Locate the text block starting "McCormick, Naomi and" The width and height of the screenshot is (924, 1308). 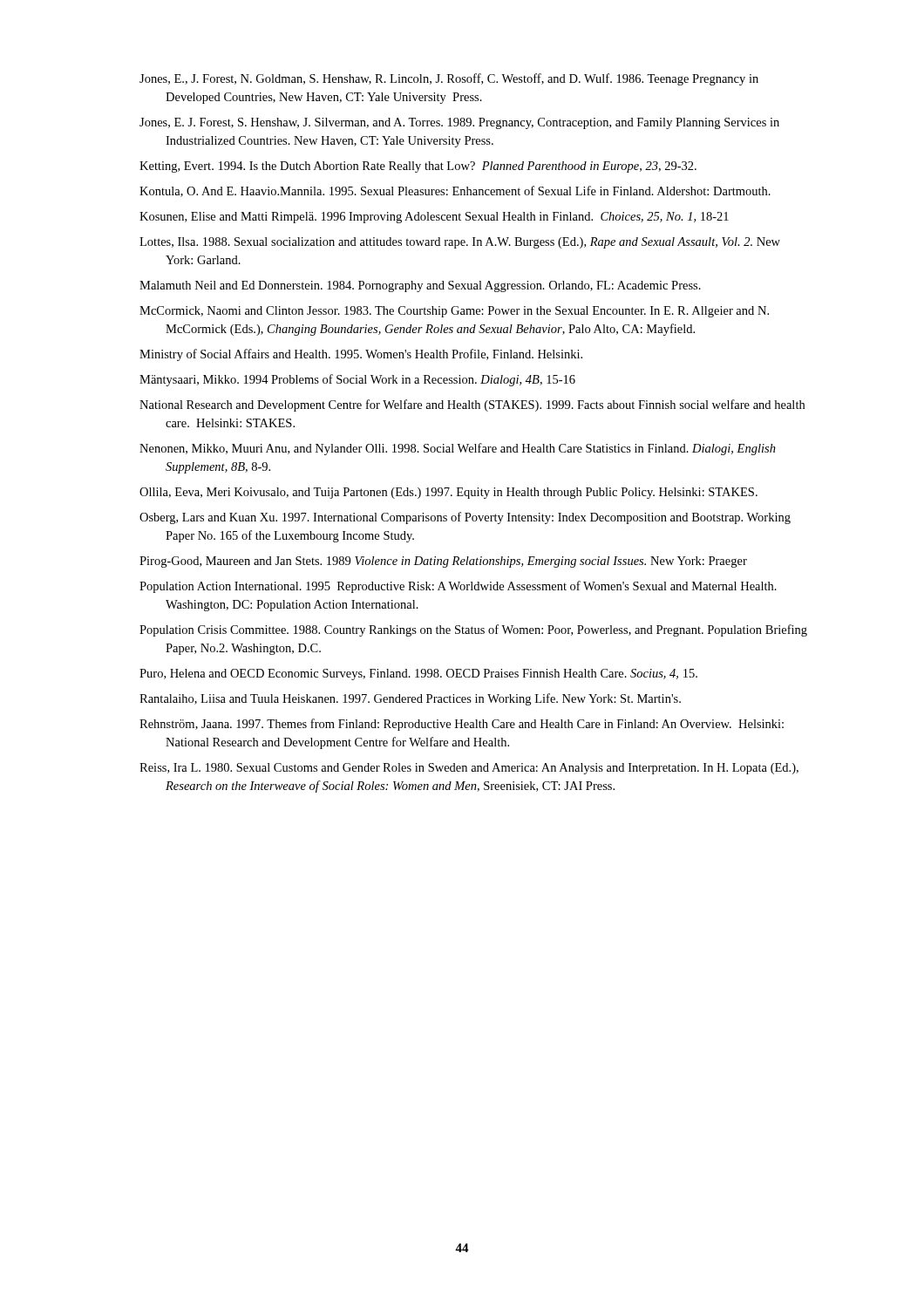(x=455, y=320)
